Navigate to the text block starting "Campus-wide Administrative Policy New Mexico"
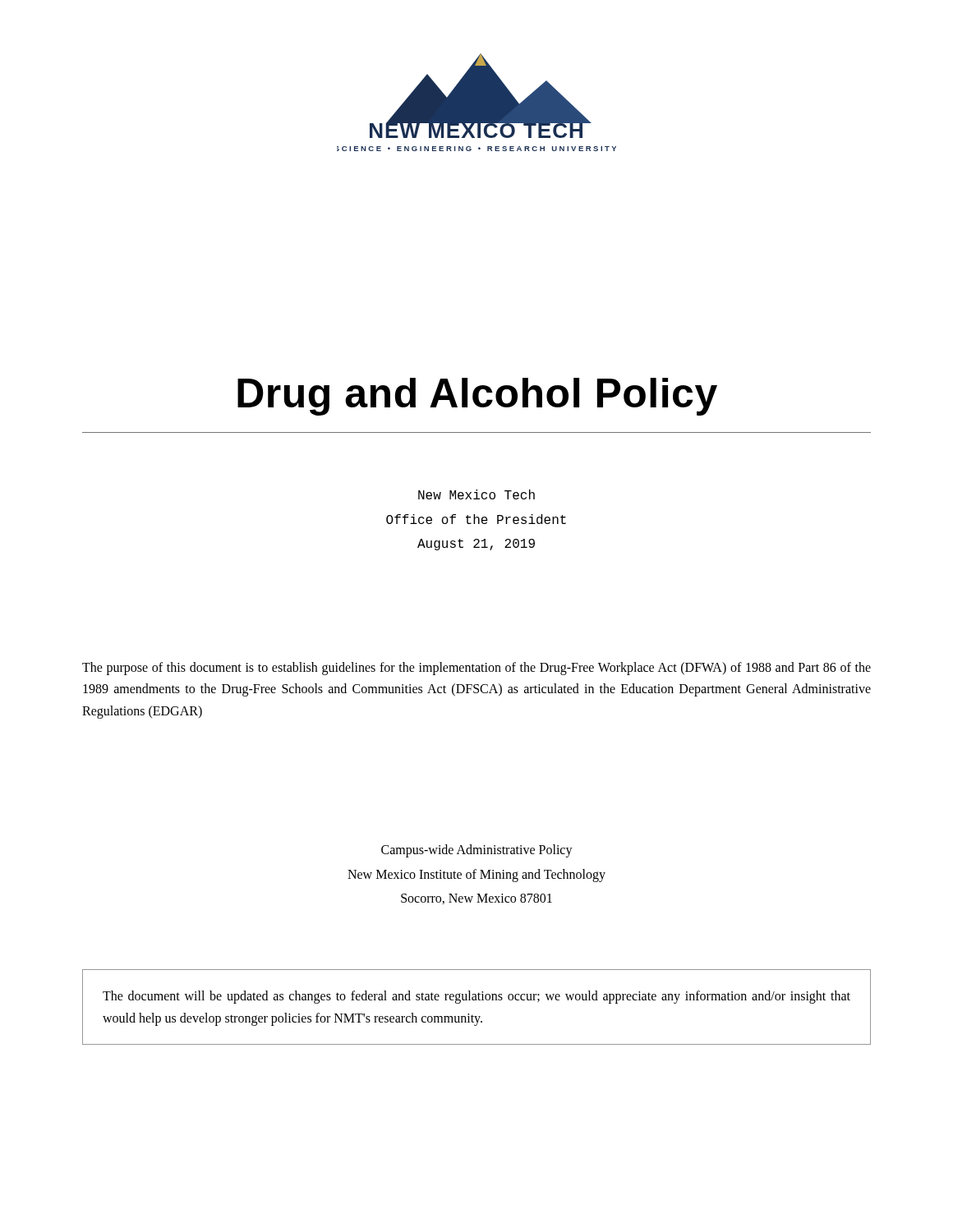The image size is (953, 1232). (x=476, y=874)
